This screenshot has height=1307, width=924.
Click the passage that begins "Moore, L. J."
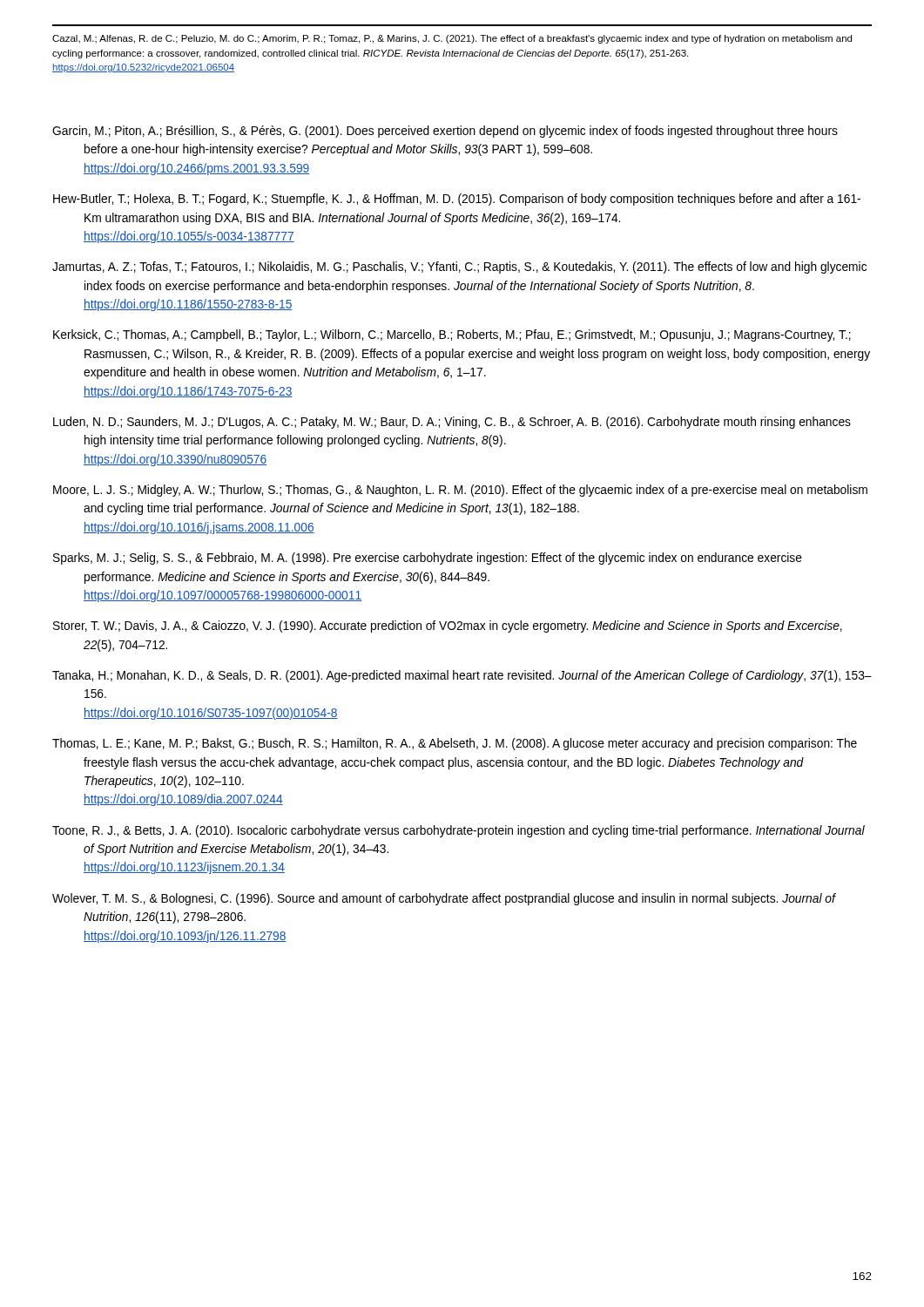460,509
